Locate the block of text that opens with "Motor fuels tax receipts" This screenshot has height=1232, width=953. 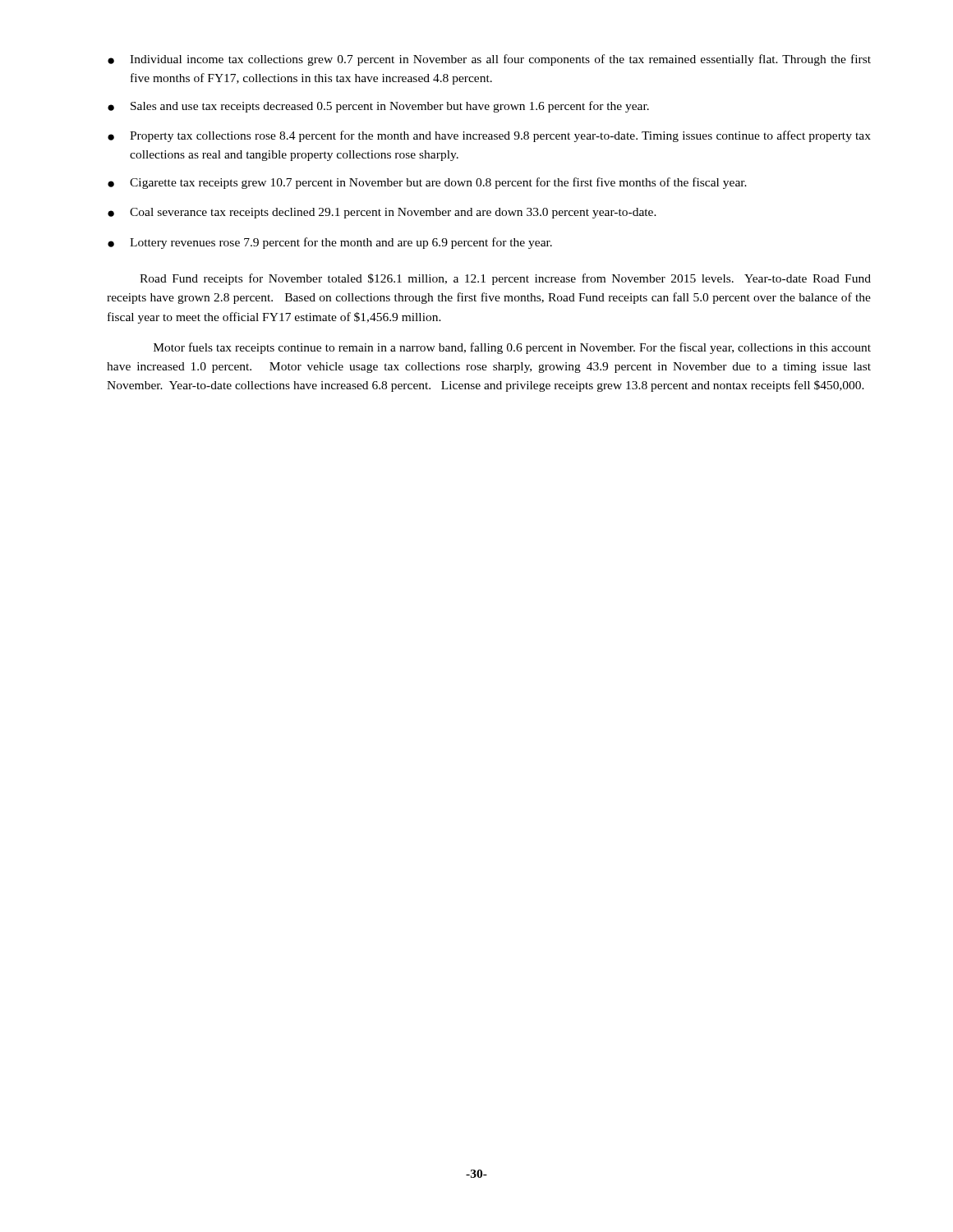coord(489,366)
